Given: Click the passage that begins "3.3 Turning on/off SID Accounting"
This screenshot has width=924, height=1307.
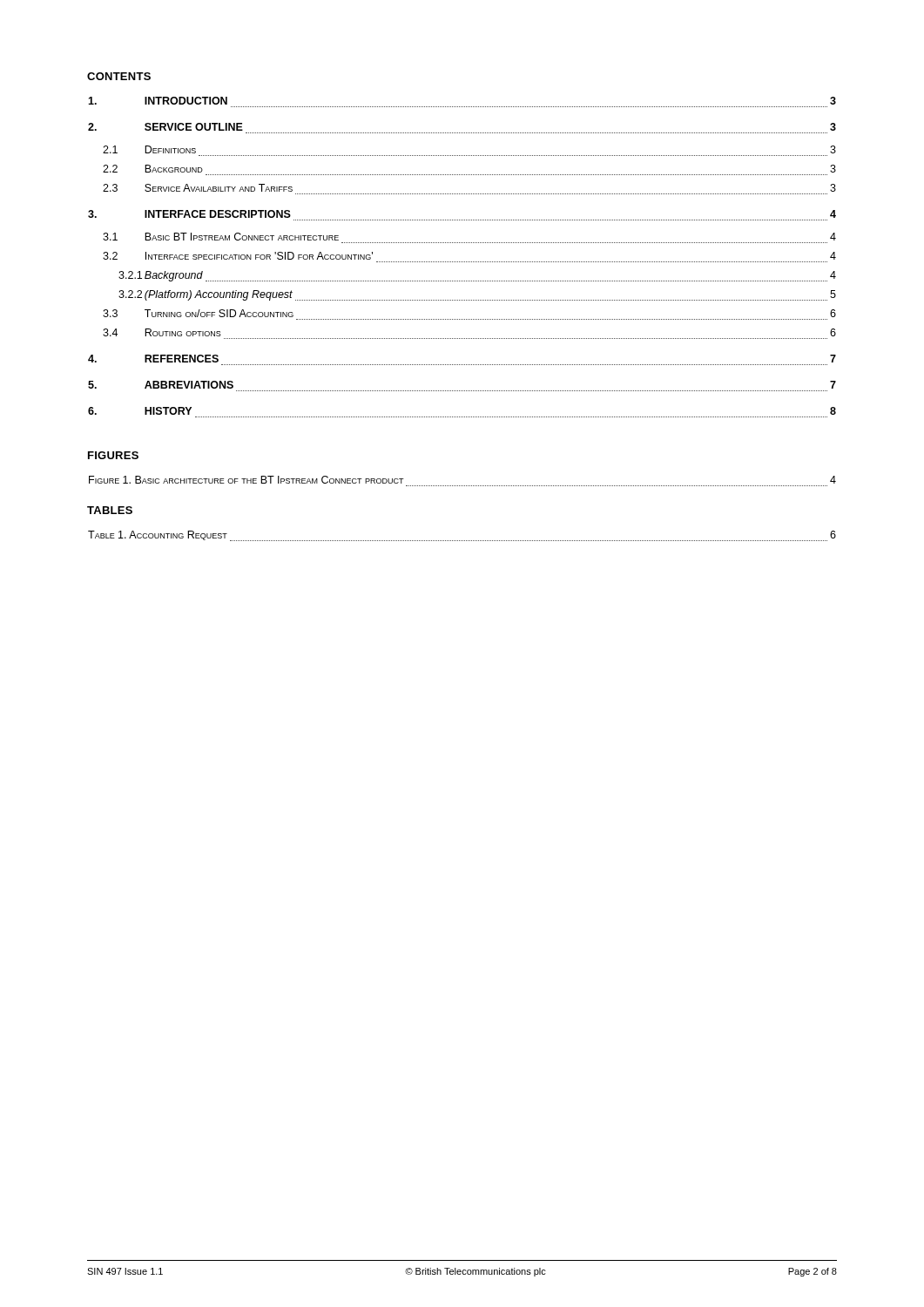Looking at the screenshot, I should tap(462, 314).
